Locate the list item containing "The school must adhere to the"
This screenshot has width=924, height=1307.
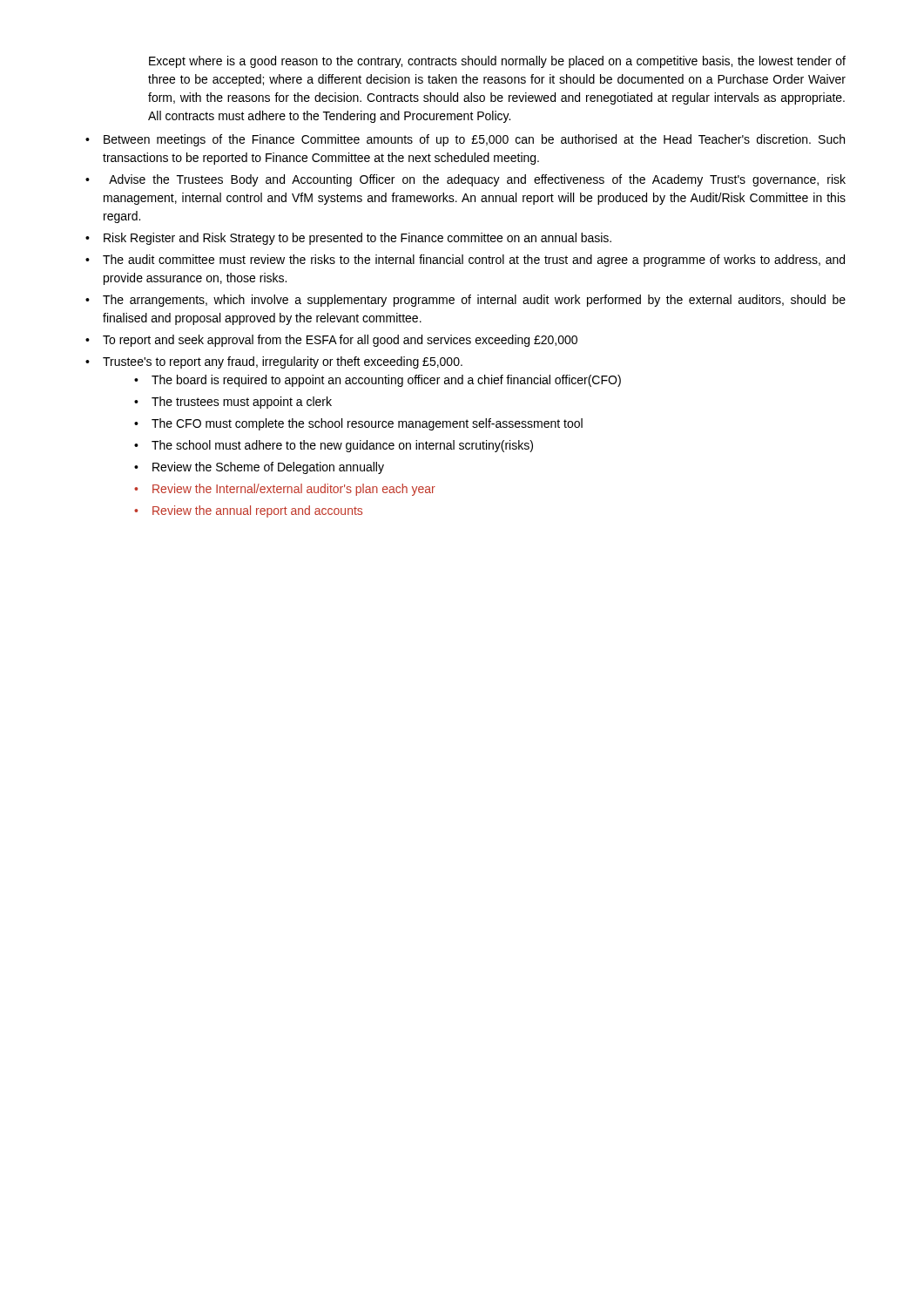click(x=343, y=445)
